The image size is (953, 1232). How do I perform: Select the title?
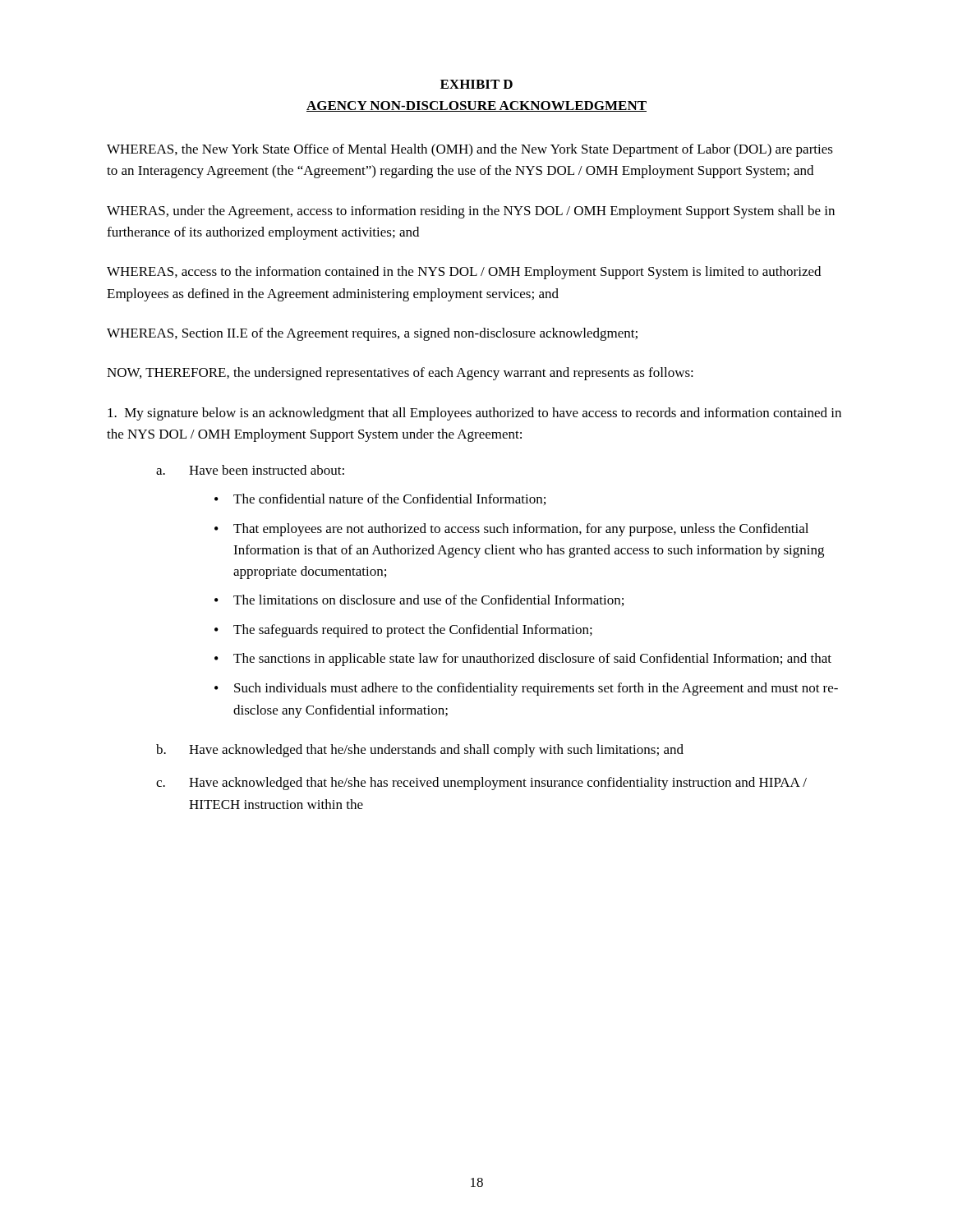[476, 95]
